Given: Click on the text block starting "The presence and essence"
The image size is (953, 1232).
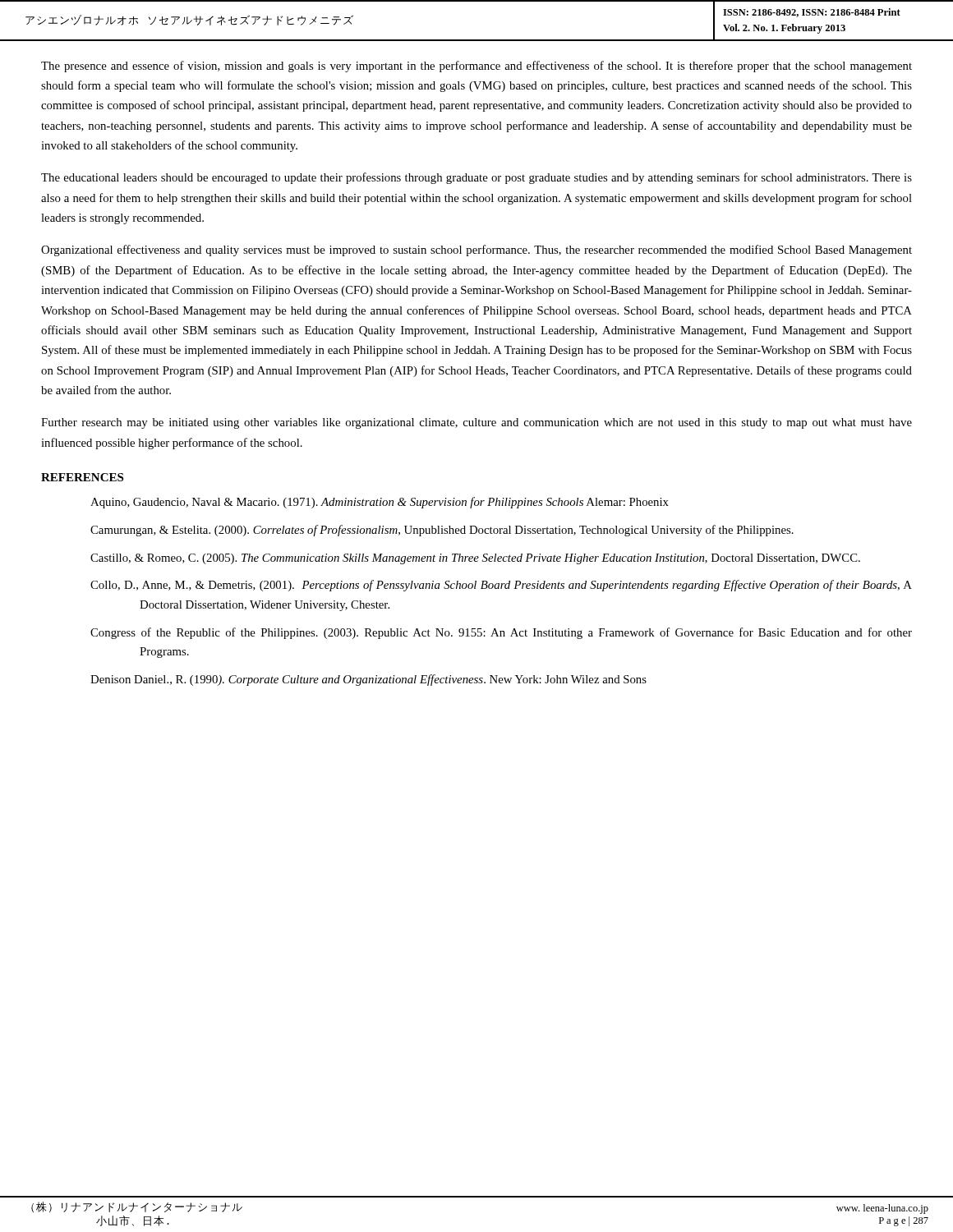Looking at the screenshot, I should click(x=476, y=106).
